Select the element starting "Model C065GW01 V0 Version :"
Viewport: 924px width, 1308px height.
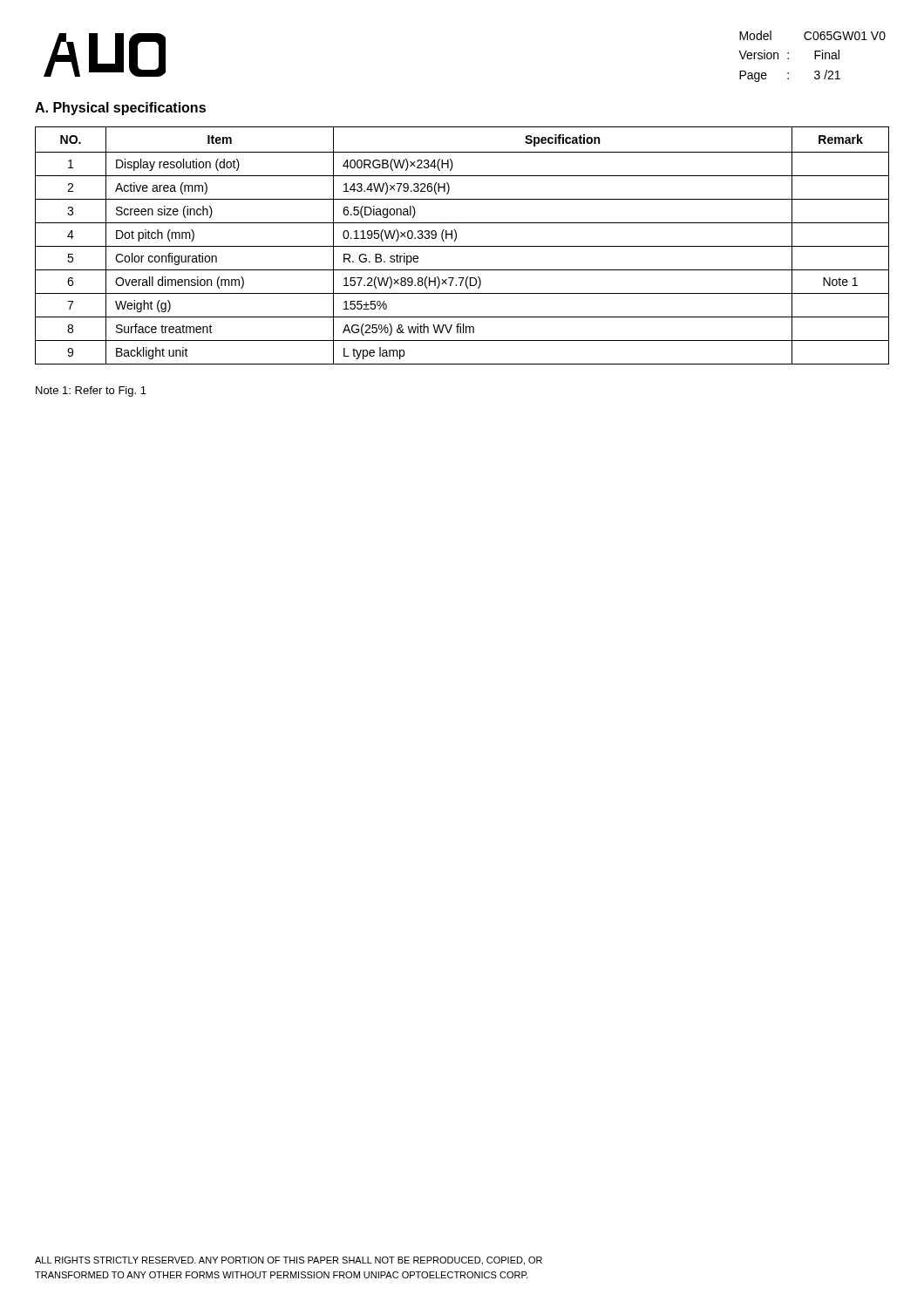click(812, 55)
